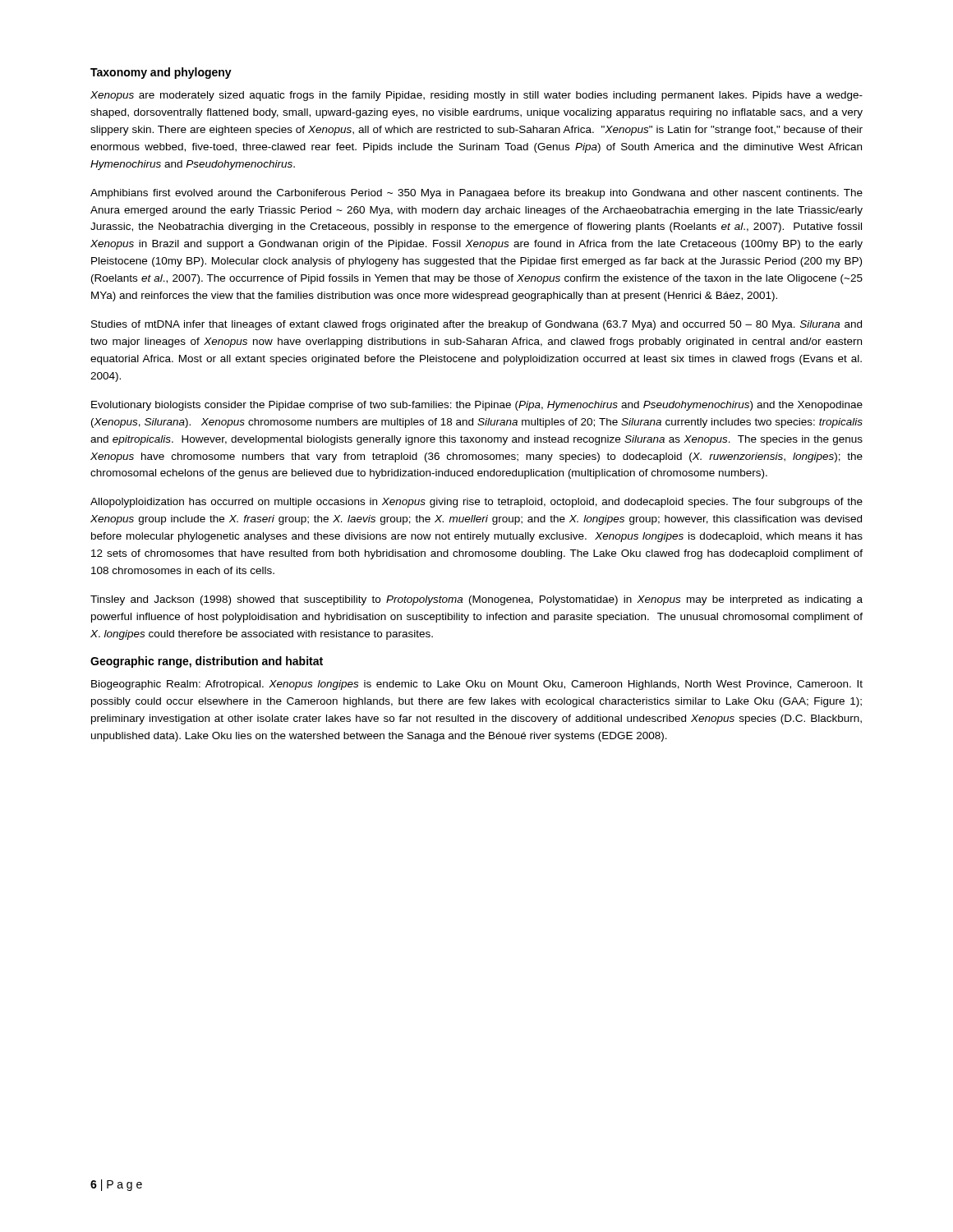Click on the text block starting "Xenopus are moderately sized"

point(476,129)
